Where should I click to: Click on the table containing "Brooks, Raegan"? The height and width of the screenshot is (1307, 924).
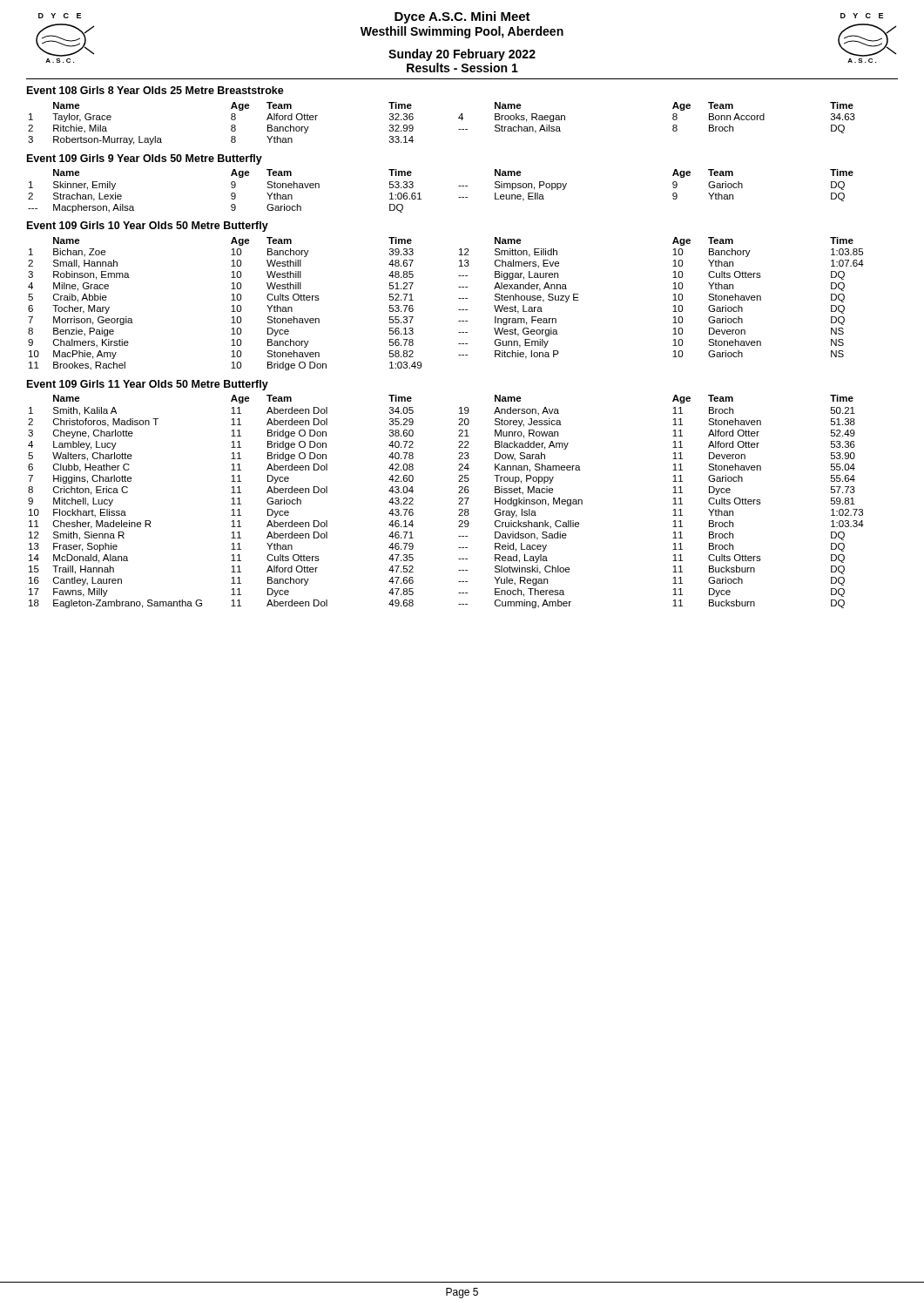tap(462, 122)
